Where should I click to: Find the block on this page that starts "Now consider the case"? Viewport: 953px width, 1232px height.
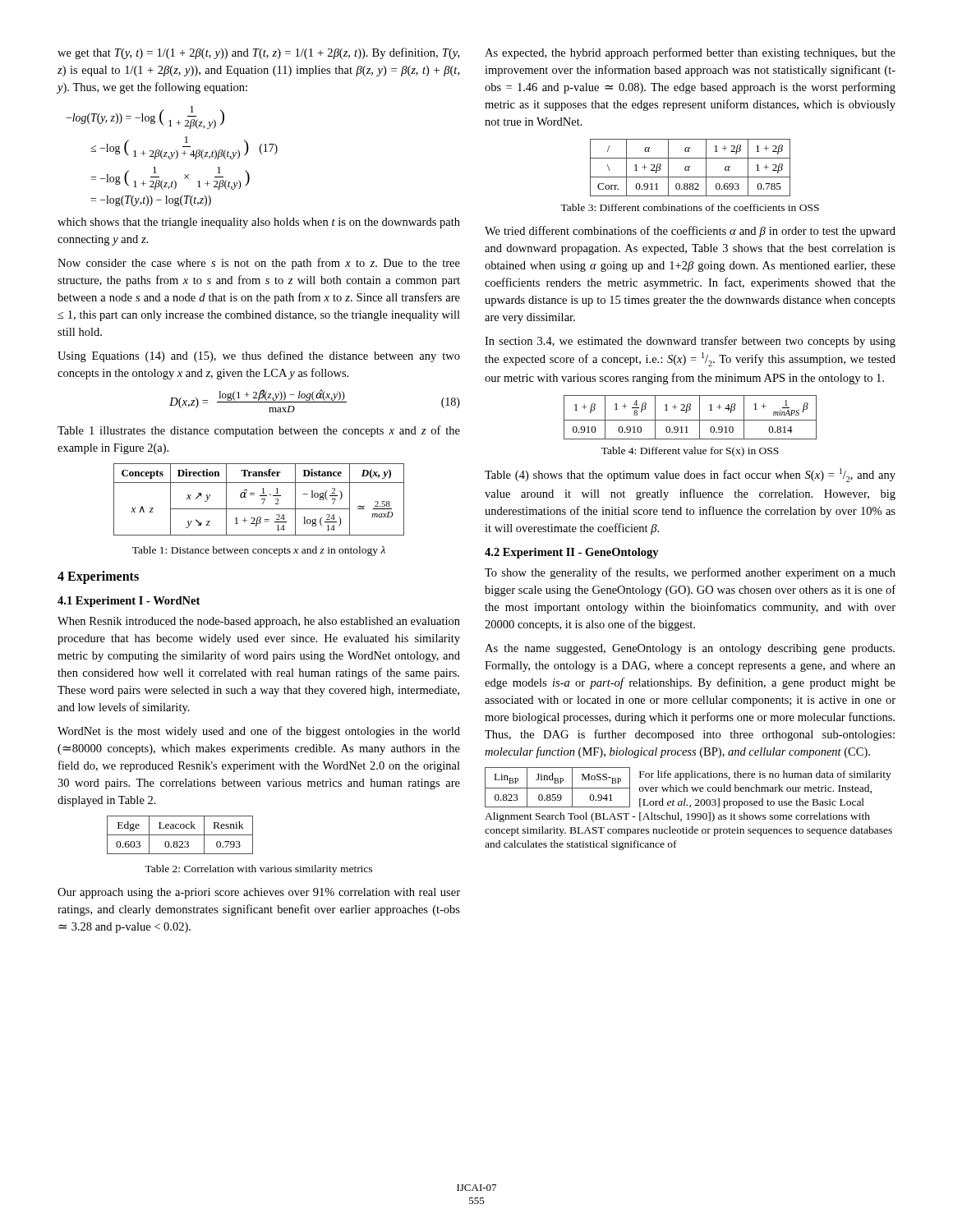[x=259, y=298]
